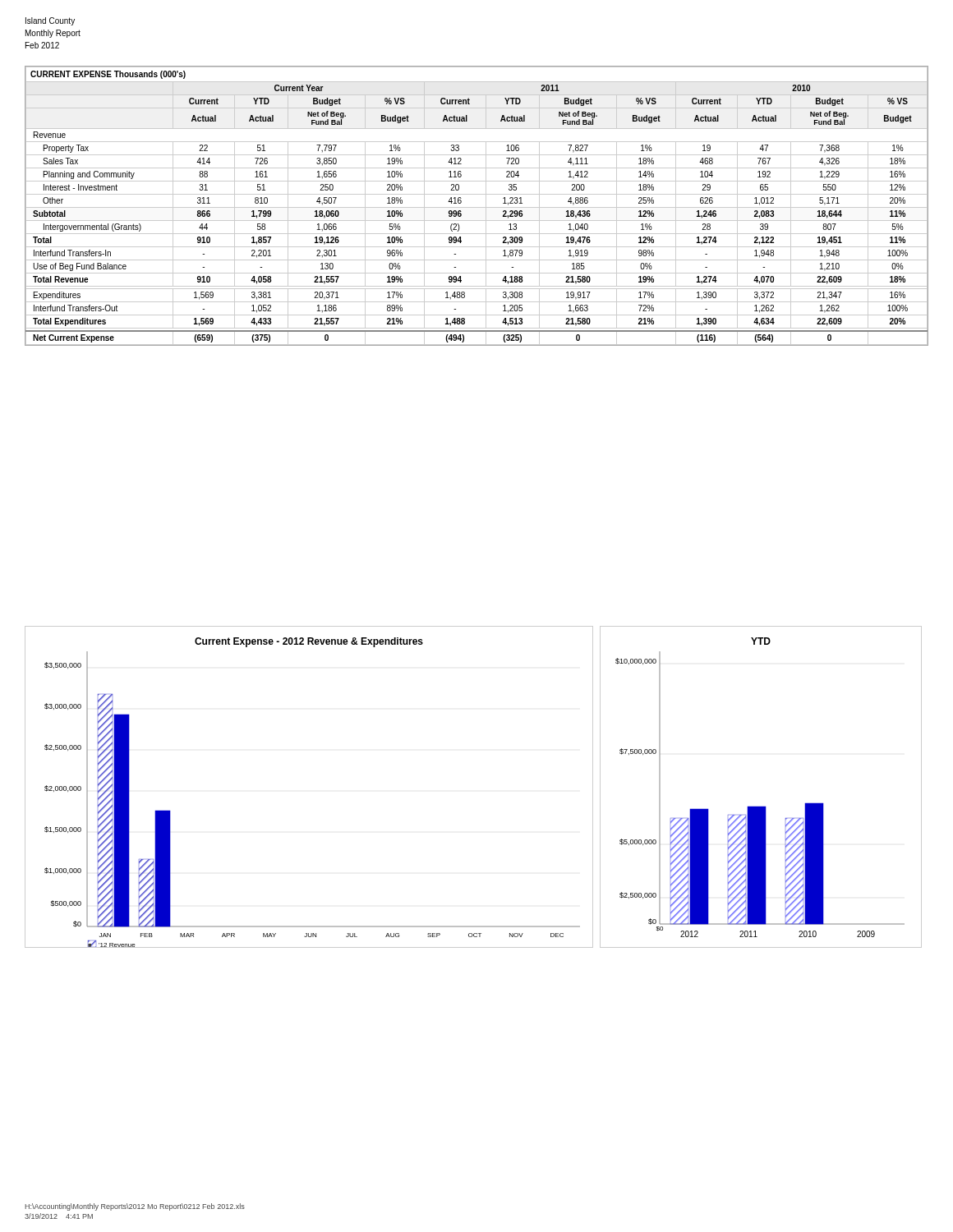The height and width of the screenshot is (1232, 953).
Task: Select the bar chart
Action: (309, 787)
